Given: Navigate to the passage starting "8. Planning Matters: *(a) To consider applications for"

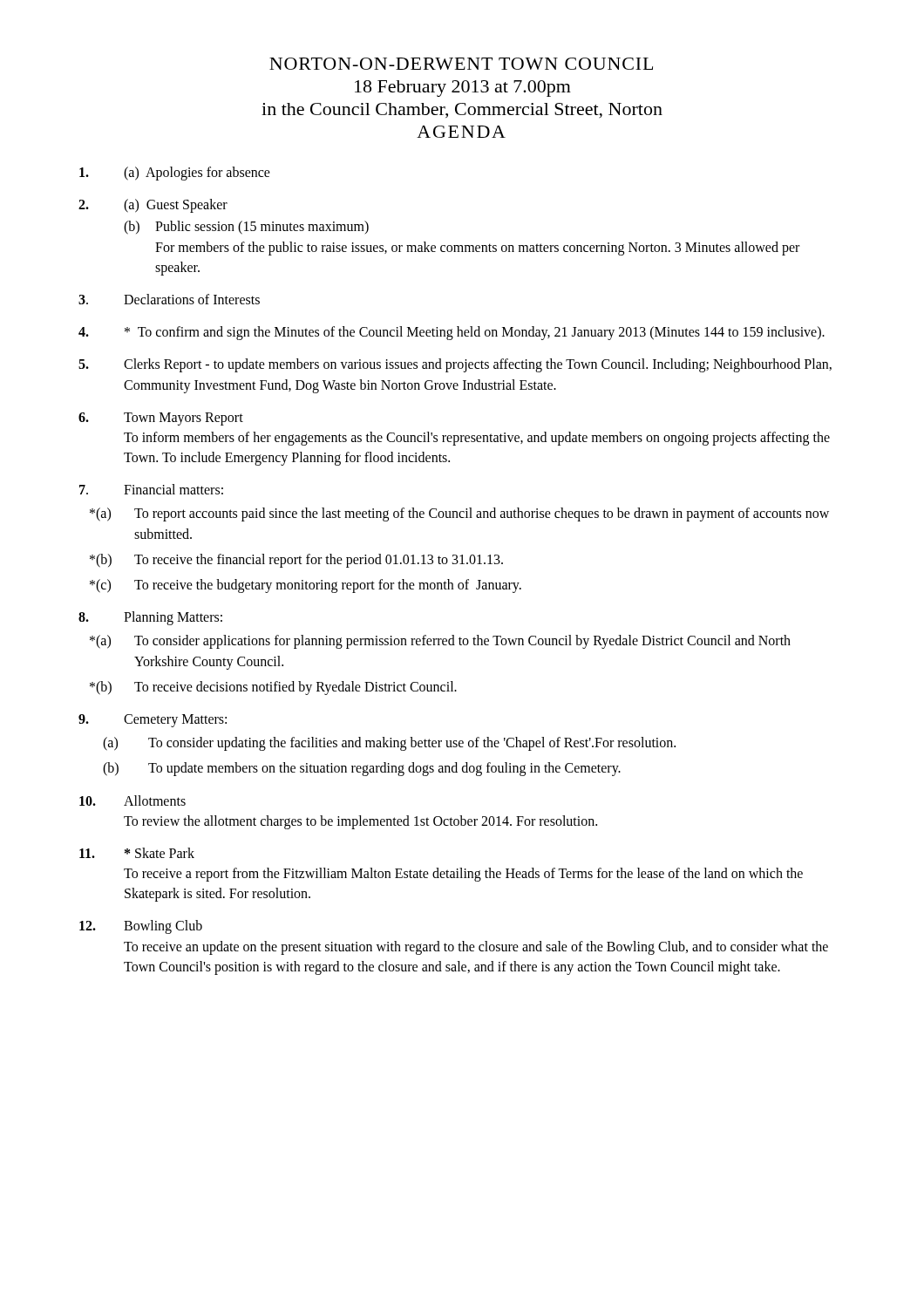Looking at the screenshot, I should [x=462, y=652].
